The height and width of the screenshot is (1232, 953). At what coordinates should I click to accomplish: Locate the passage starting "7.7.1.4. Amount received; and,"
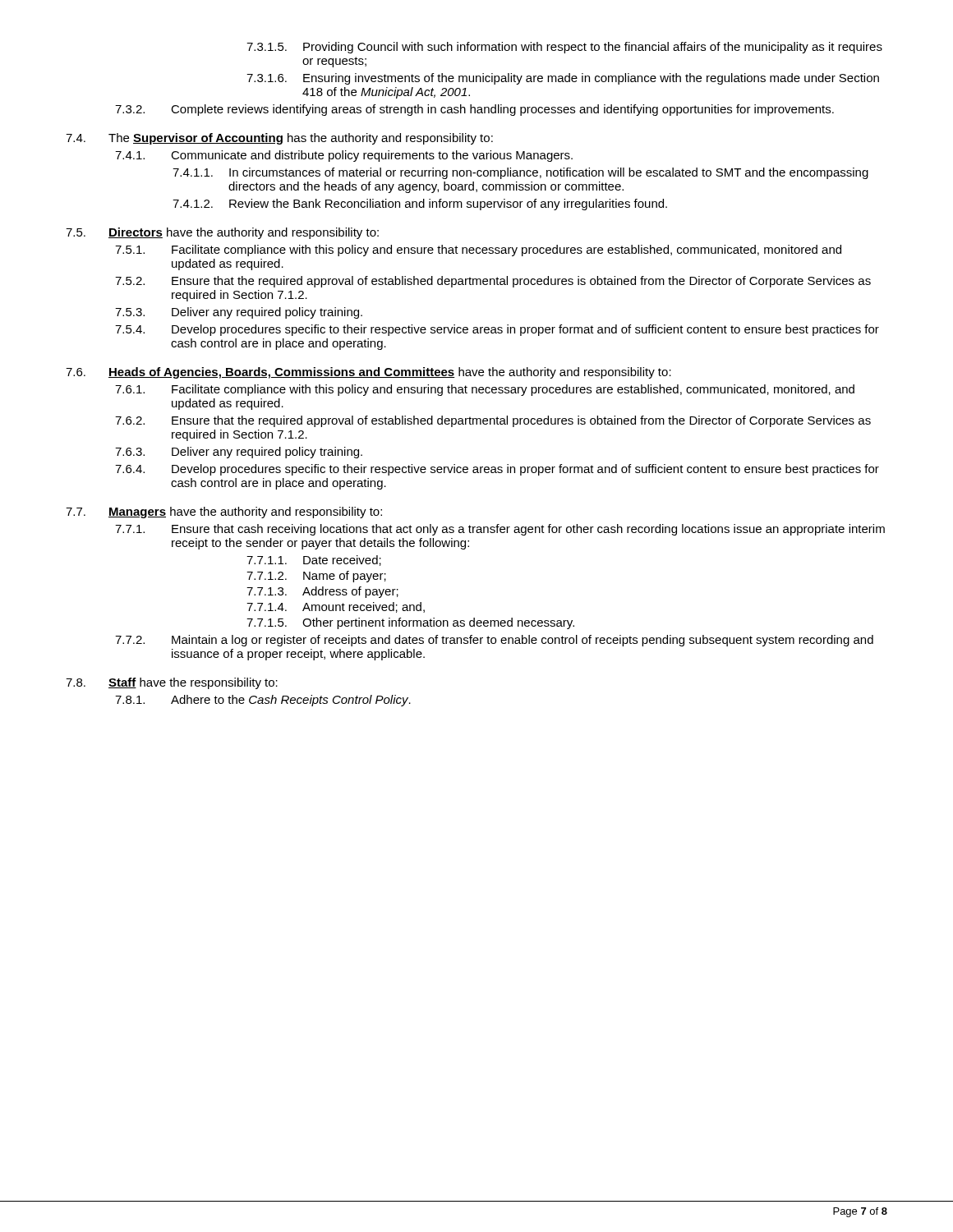pos(336,607)
